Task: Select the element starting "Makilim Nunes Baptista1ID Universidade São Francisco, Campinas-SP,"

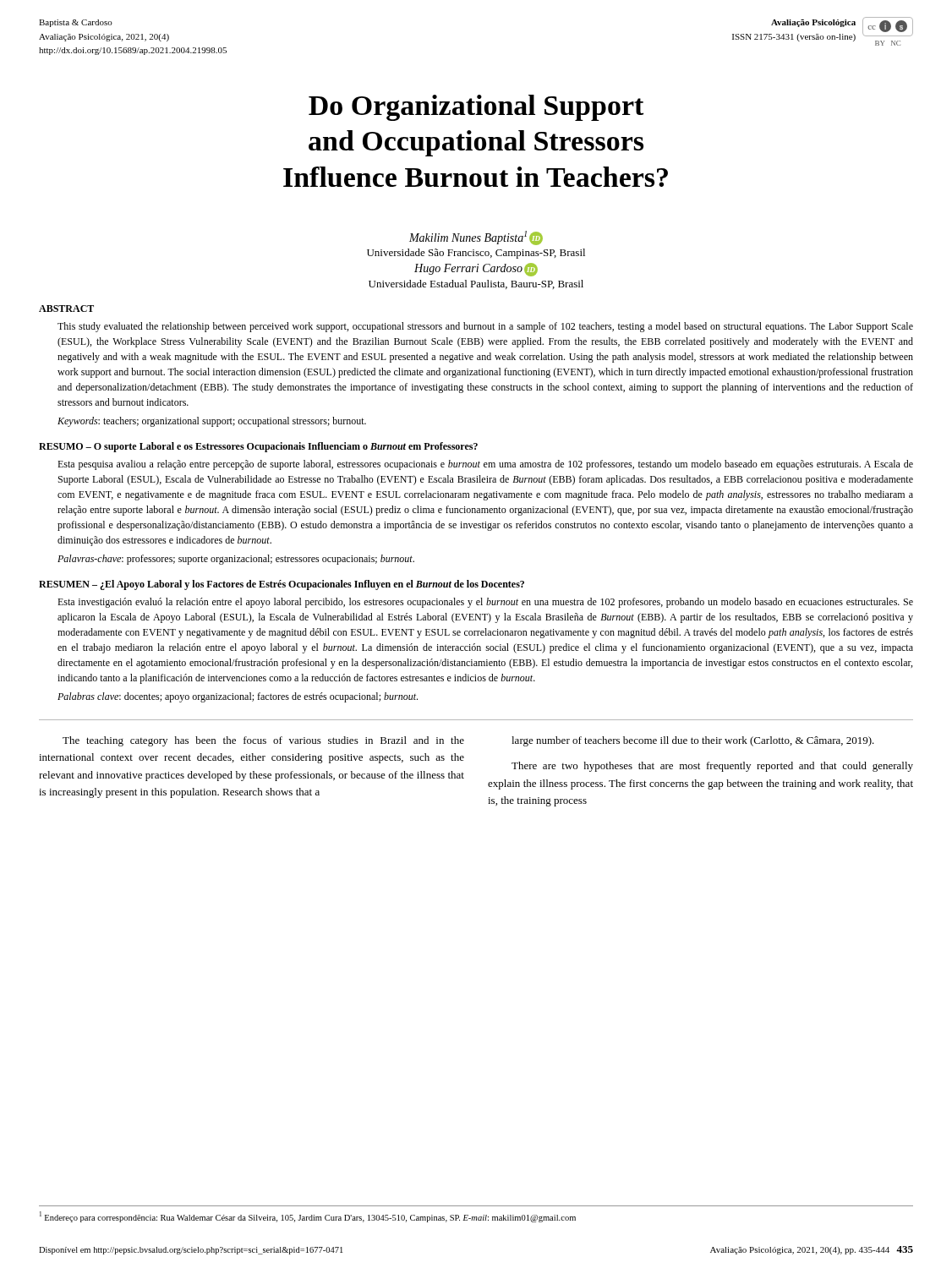Action: click(x=476, y=260)
